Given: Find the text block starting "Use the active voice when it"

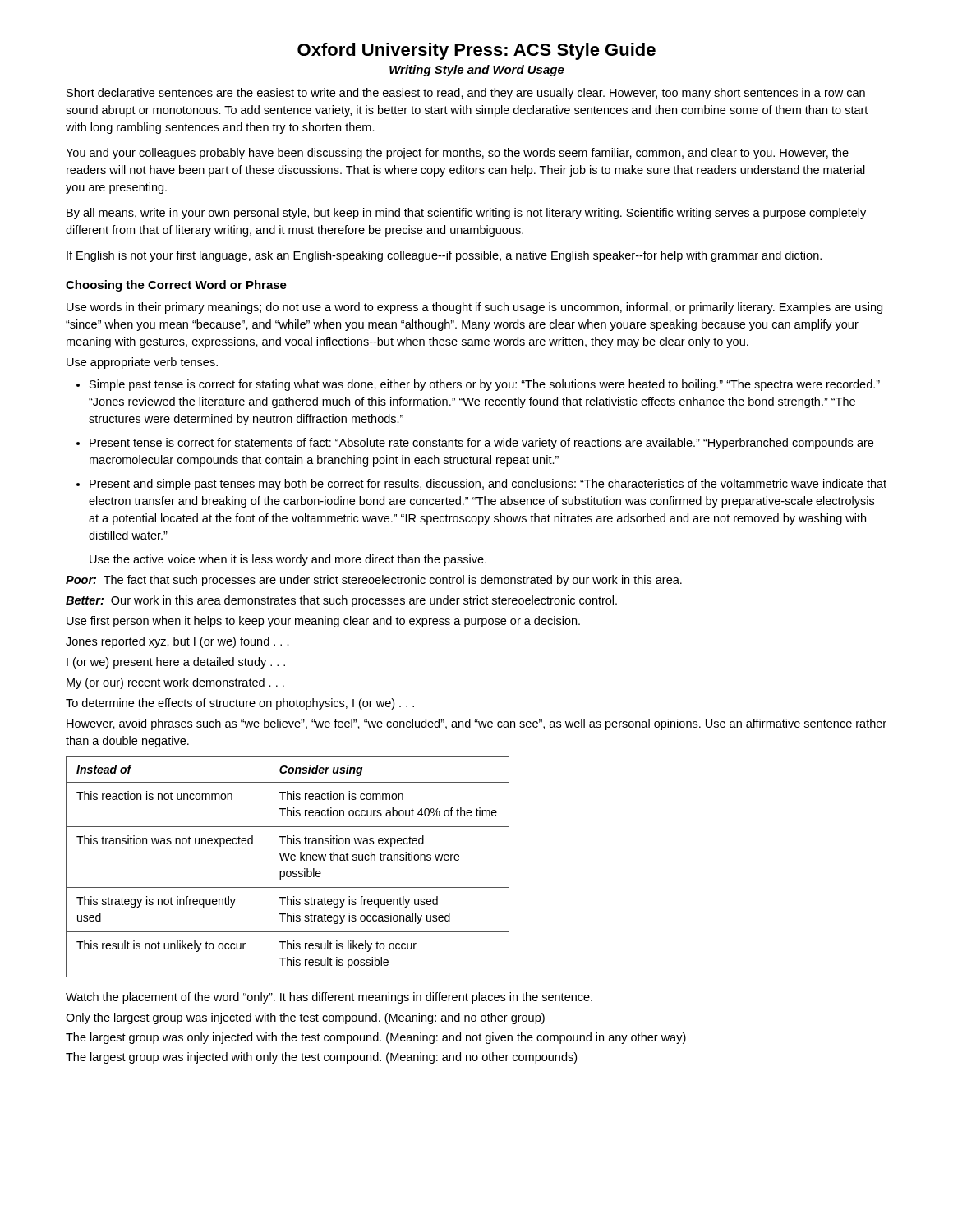Looking at the screenshot, I should pyautogui.click(x=488, y=560).
